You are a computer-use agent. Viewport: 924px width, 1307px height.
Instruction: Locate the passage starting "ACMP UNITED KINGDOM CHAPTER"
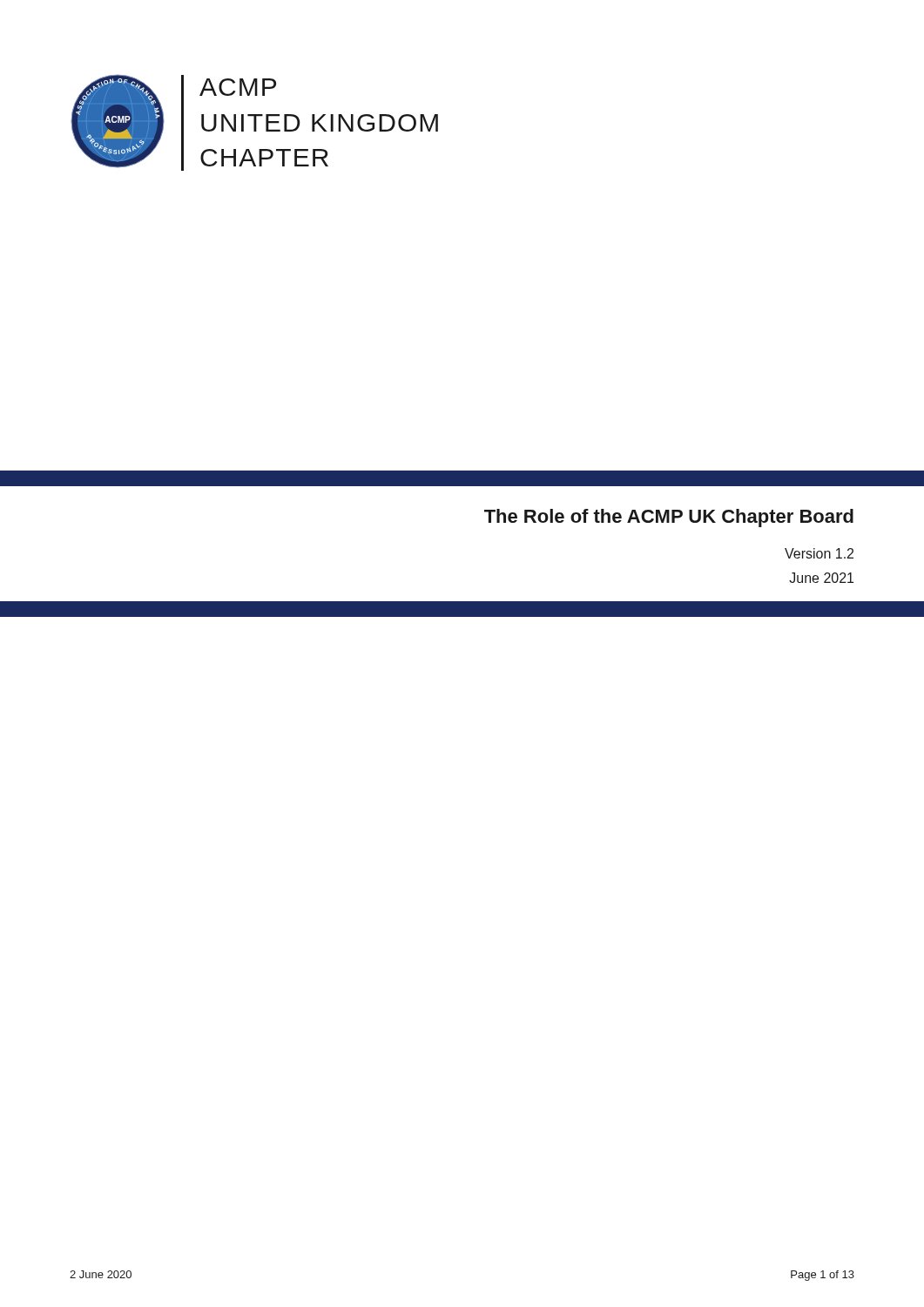pos(320,123)
